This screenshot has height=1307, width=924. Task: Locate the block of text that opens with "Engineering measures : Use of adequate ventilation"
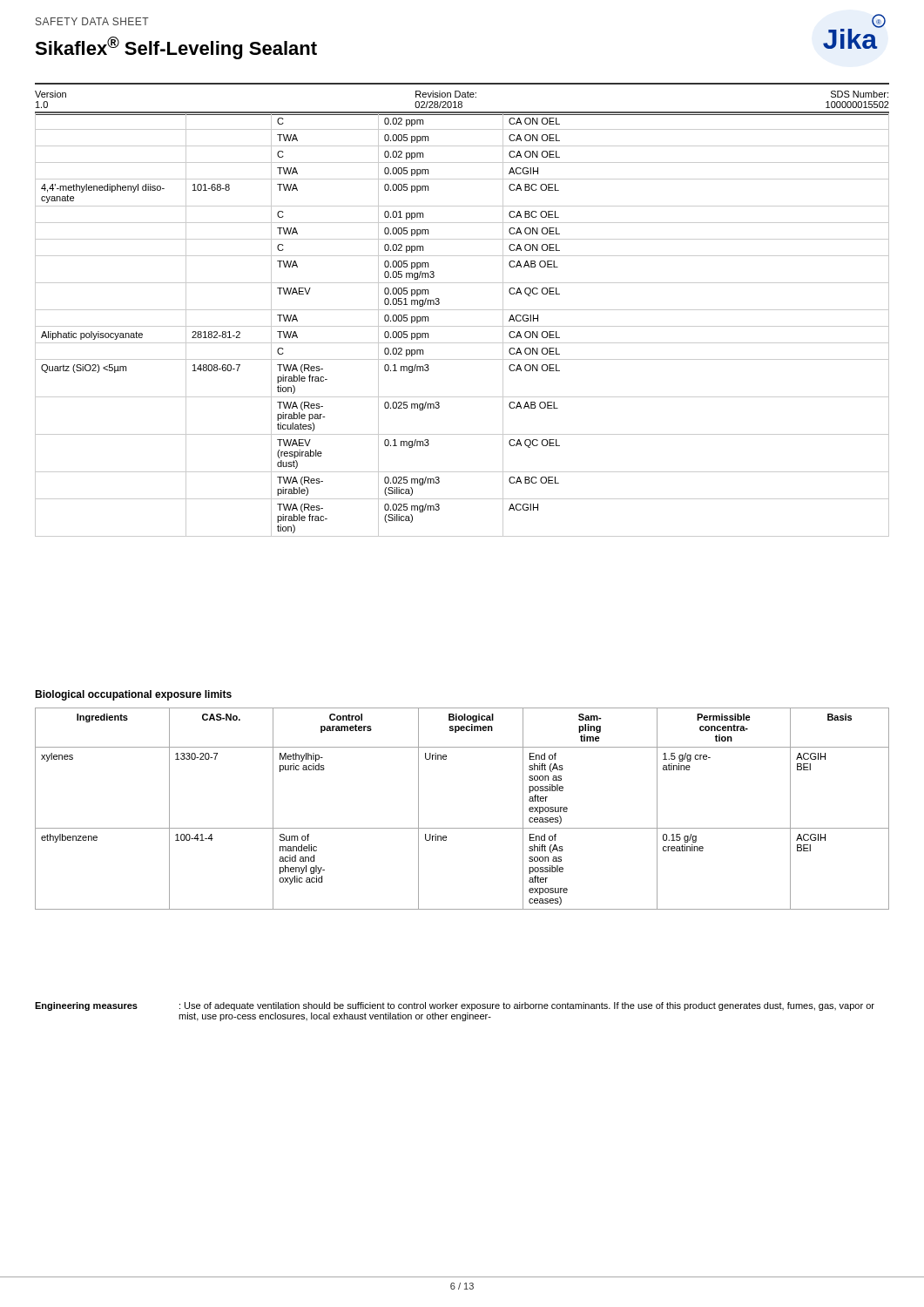[462, 1011]
